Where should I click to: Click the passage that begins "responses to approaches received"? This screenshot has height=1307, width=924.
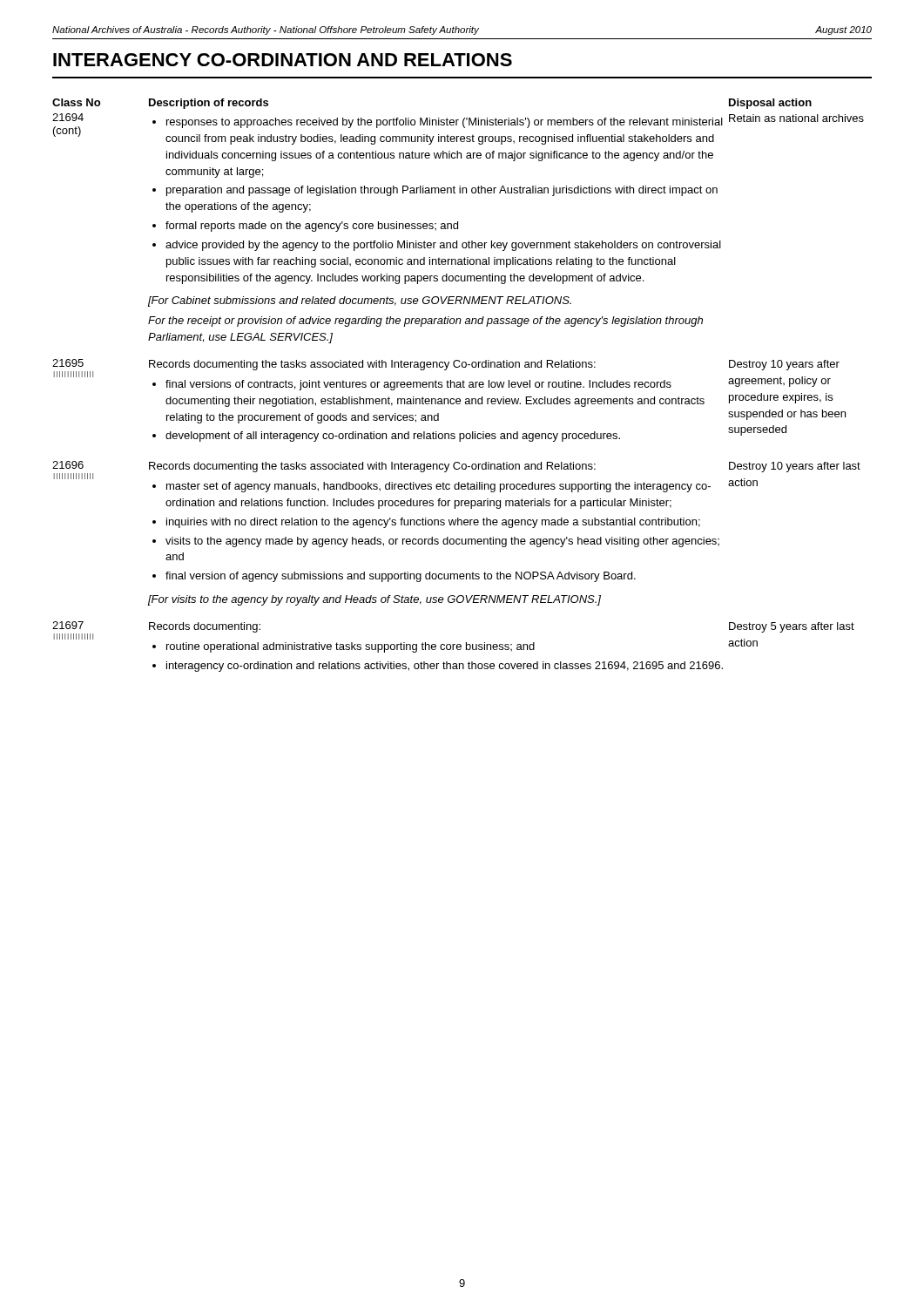tap(444, 146)
